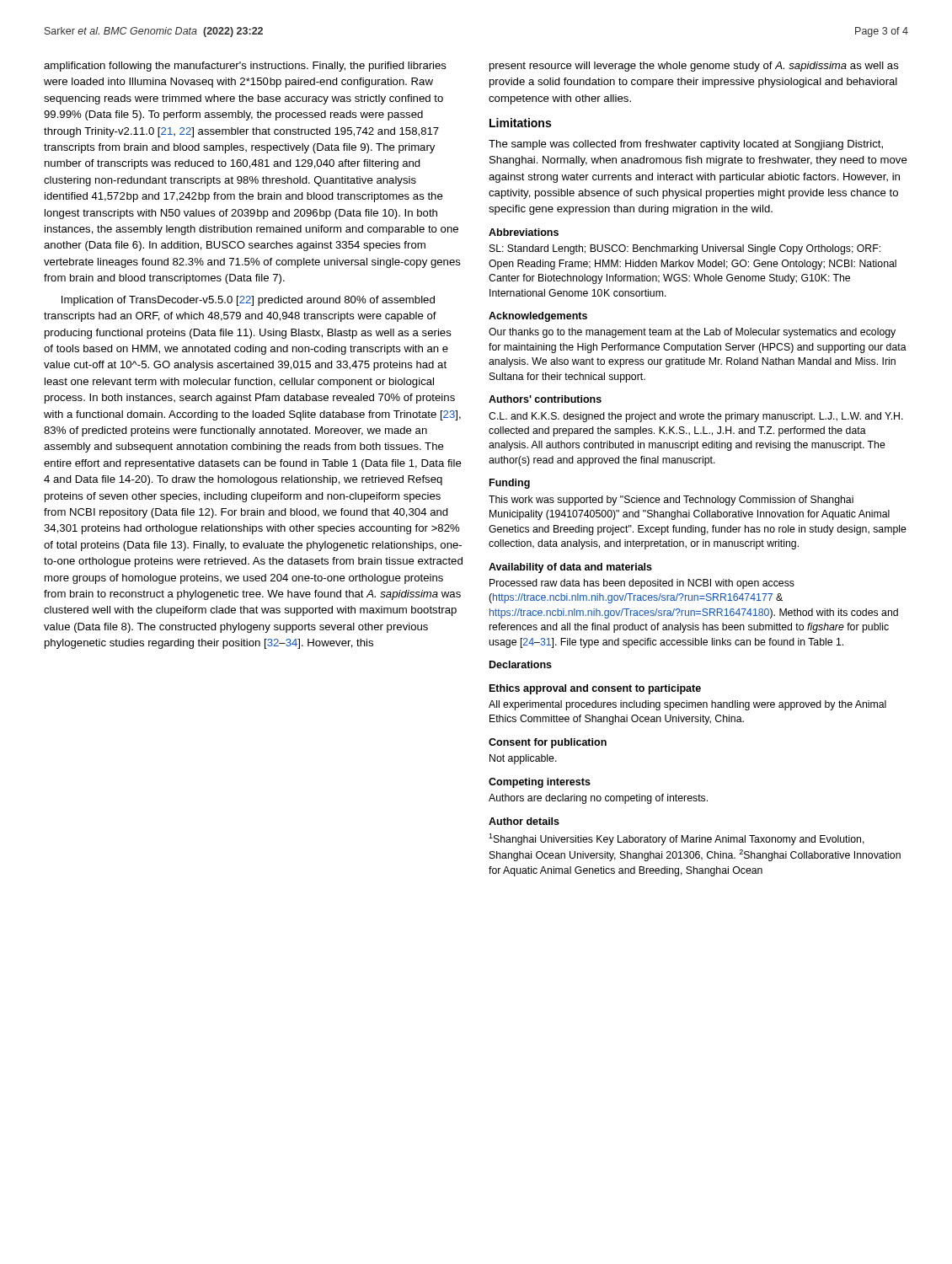Locate the text "Author details"

[524, 821]
